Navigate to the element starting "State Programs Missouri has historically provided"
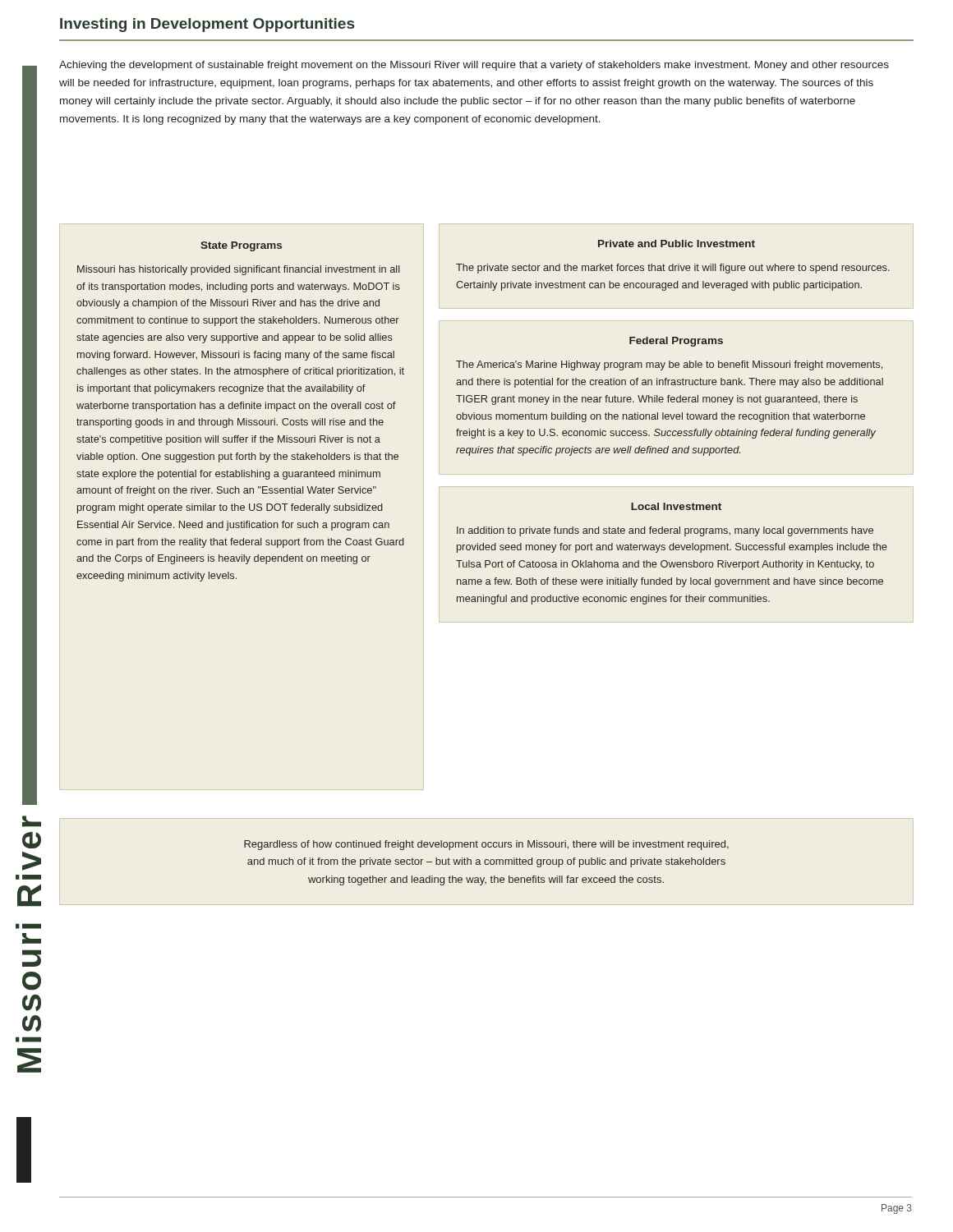 pyautogui.click(x=242, y=507)
